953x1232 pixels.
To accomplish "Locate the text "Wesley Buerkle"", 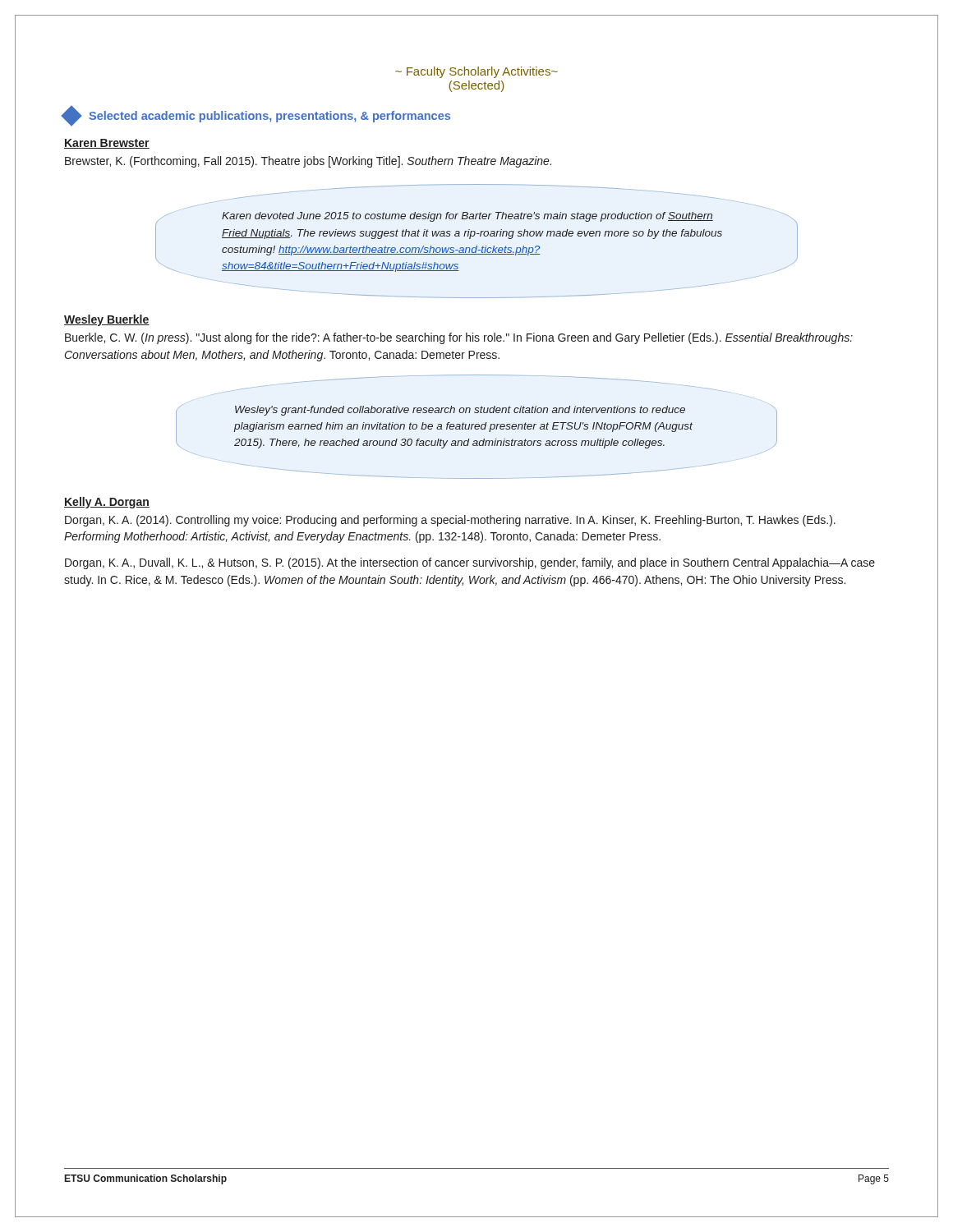I will click(106, 320).
